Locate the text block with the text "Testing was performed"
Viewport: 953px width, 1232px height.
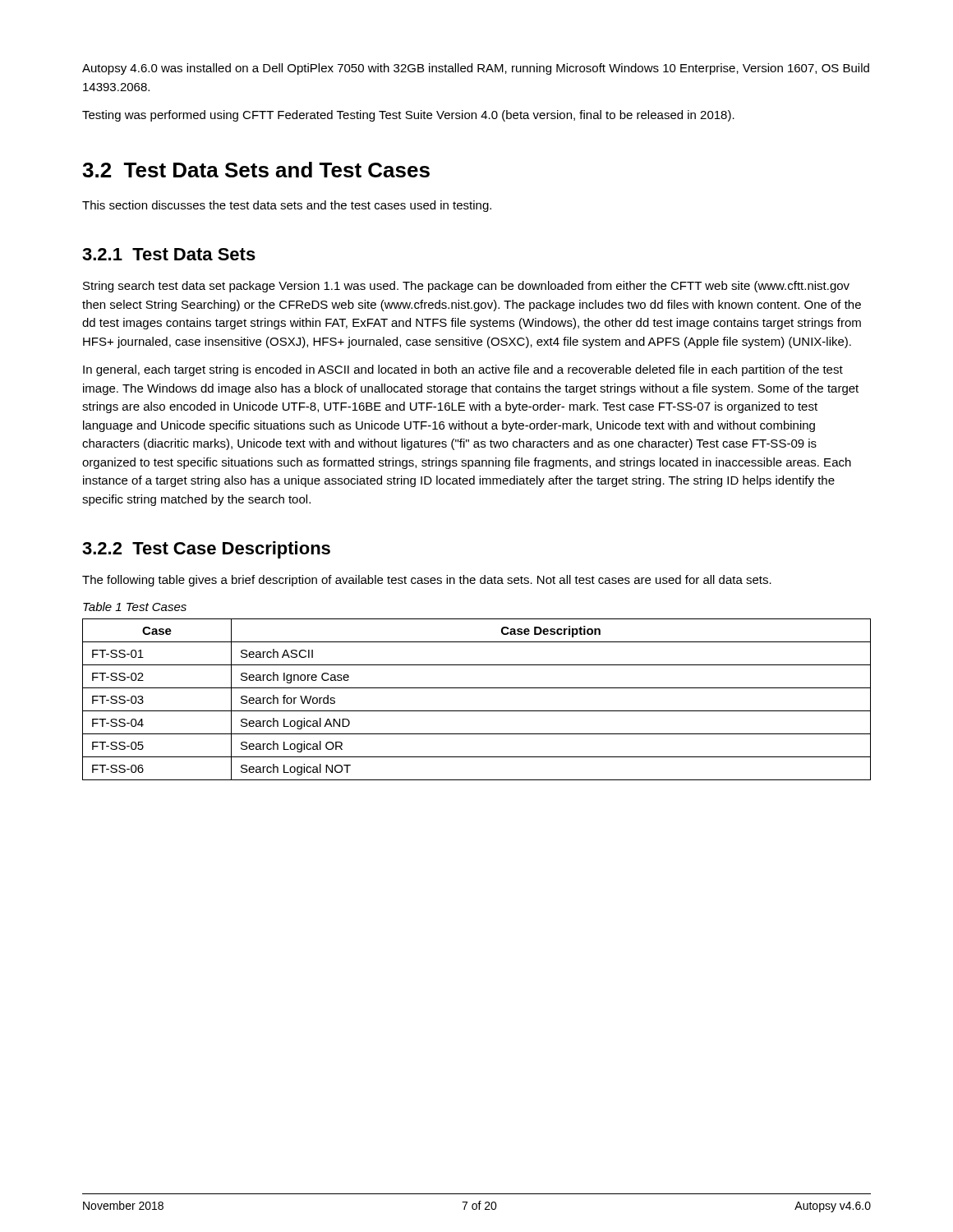[x=409, y=115]
